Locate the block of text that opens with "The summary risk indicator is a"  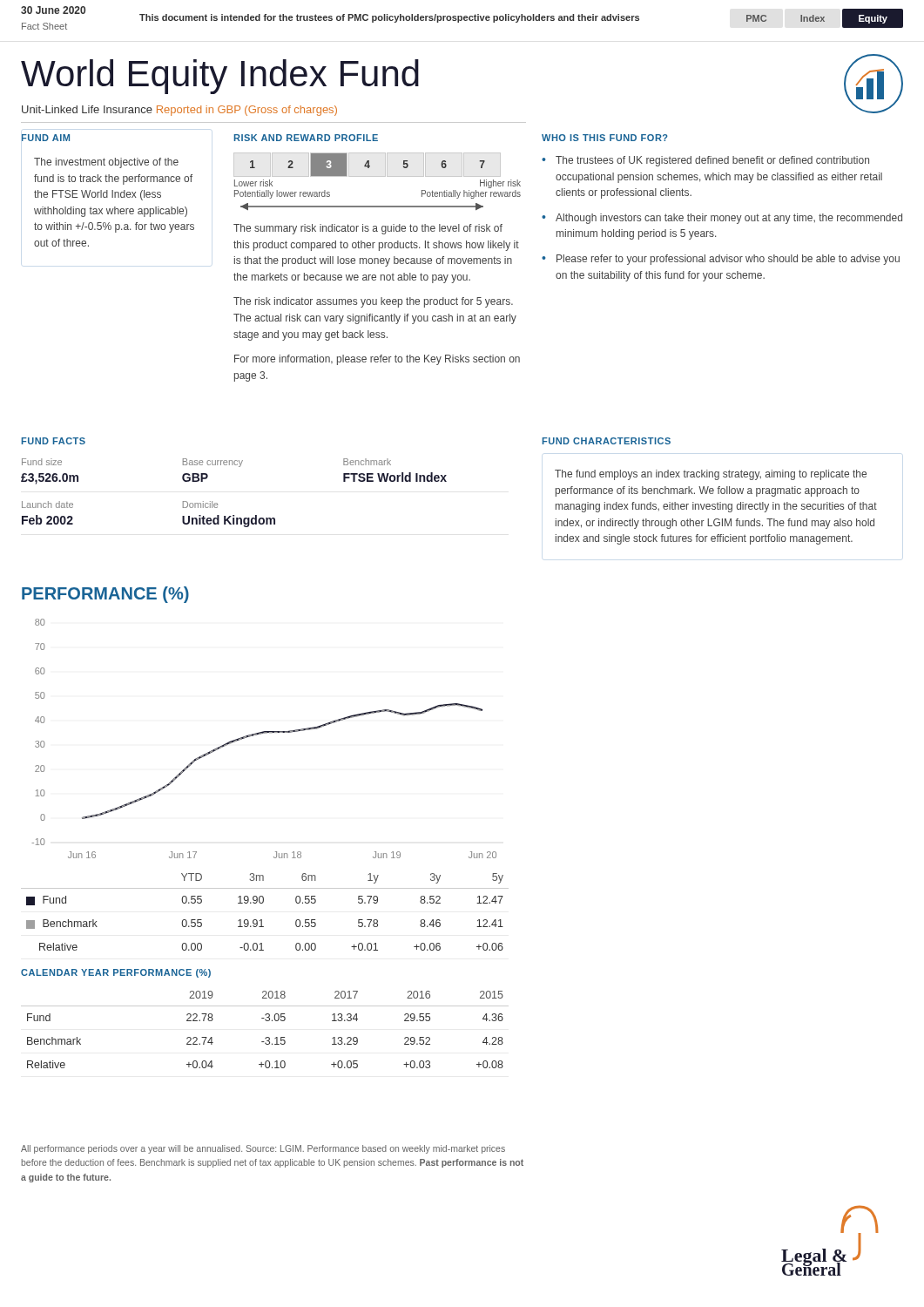[376, 253]
